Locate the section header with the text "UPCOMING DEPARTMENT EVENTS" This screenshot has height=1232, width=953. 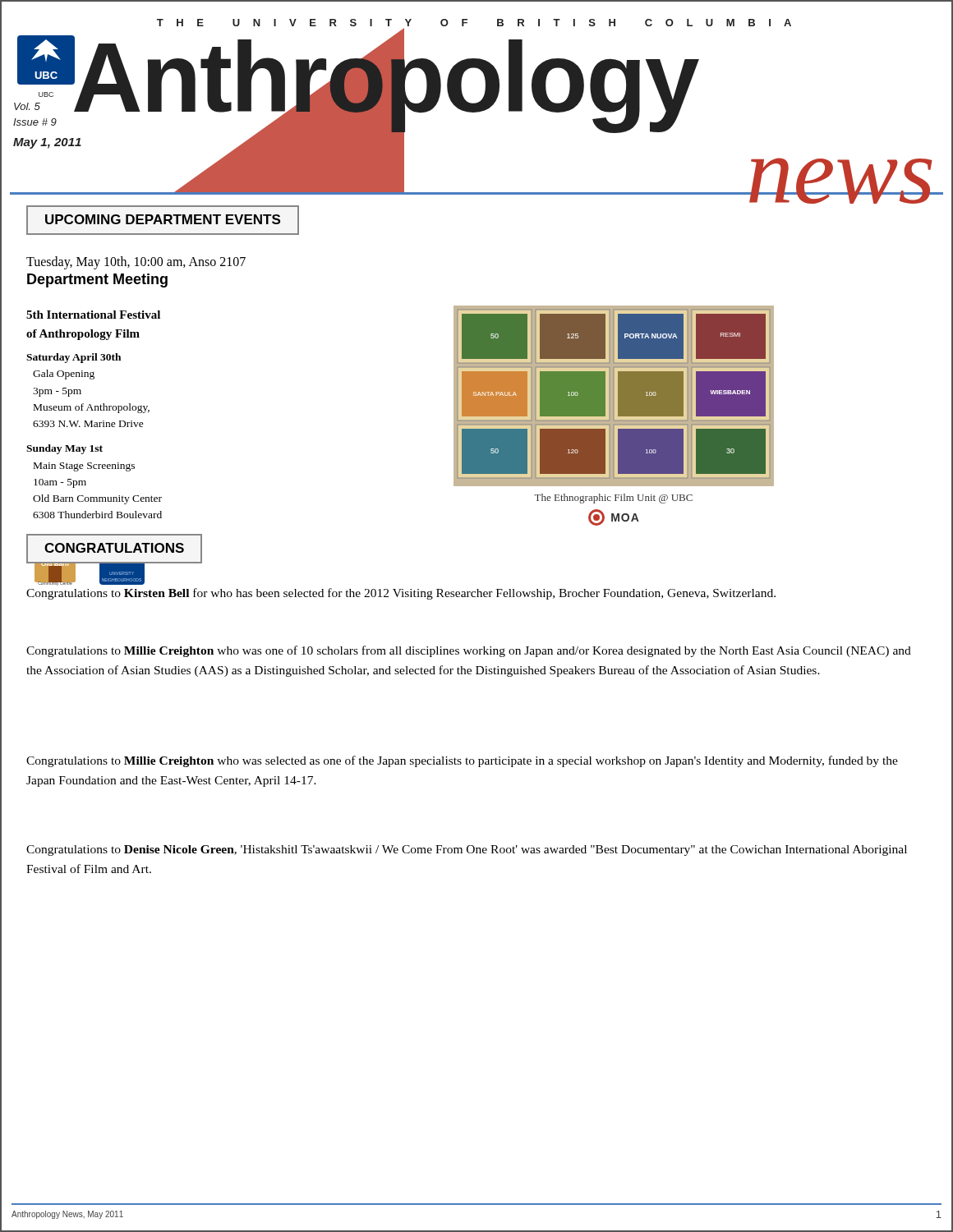pyautogui.click(x=163, y=220)
